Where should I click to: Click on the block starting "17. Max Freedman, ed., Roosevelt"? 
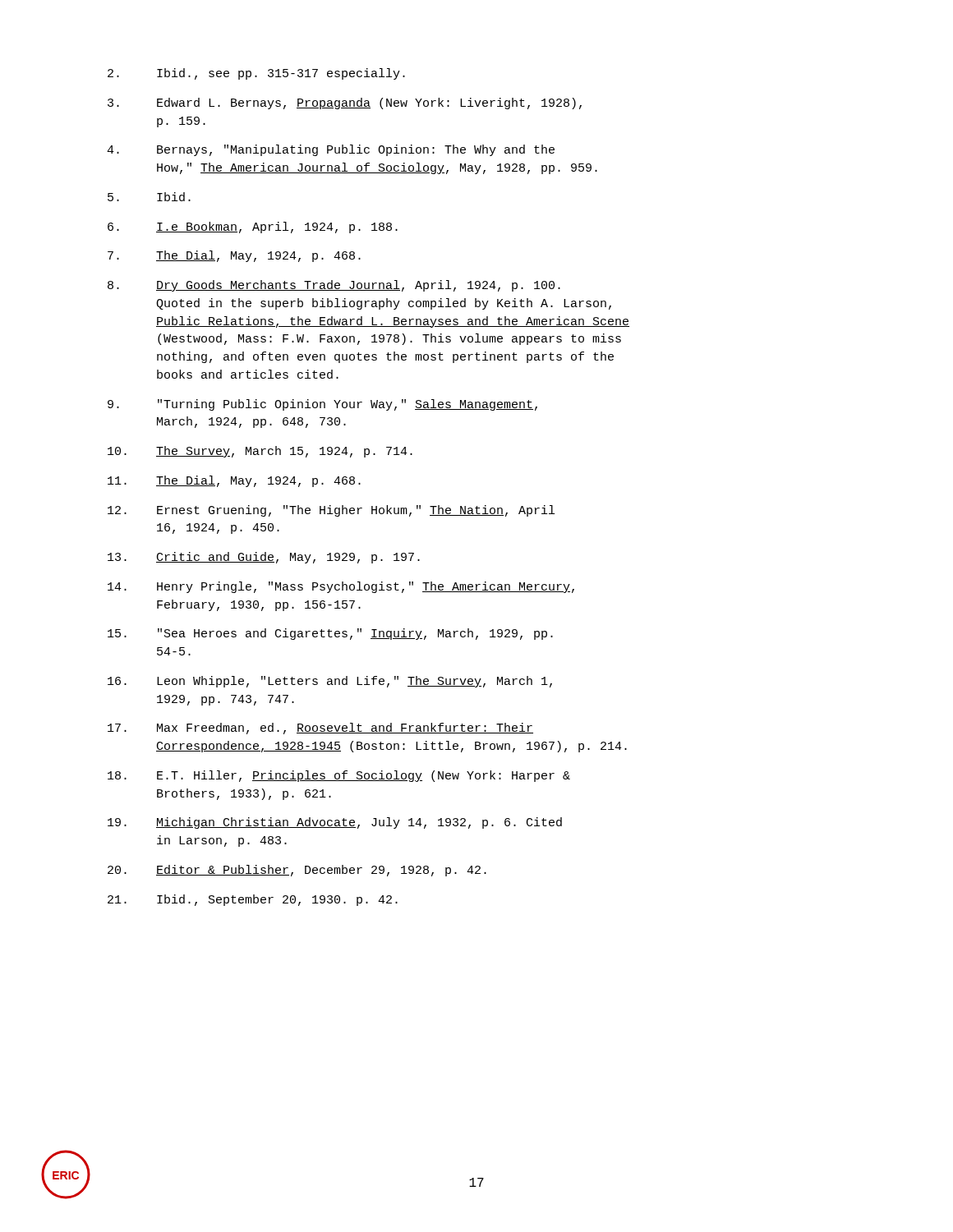pos(476,738)
